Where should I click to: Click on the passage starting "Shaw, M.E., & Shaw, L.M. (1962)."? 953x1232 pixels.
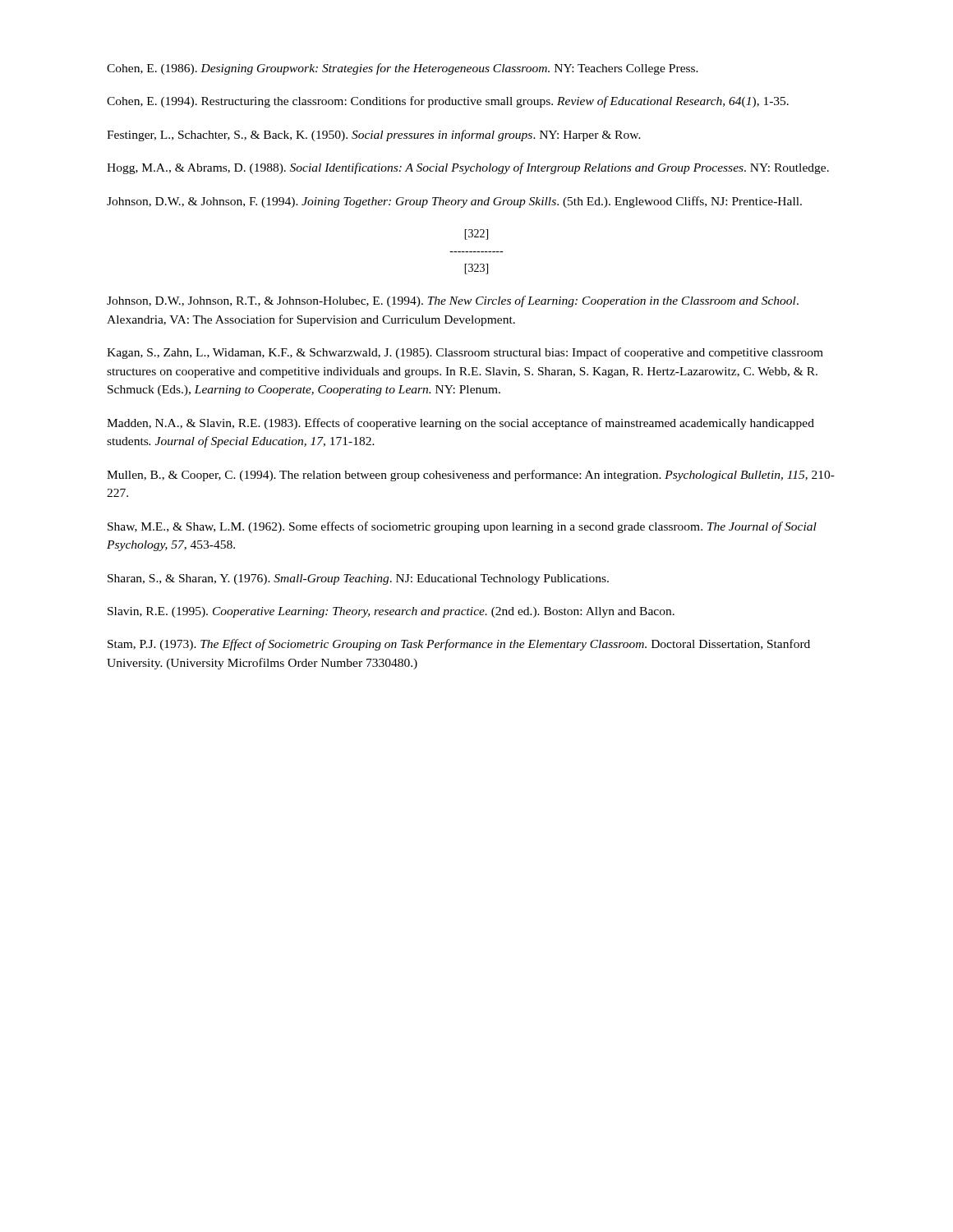click(x=462, y=535)
